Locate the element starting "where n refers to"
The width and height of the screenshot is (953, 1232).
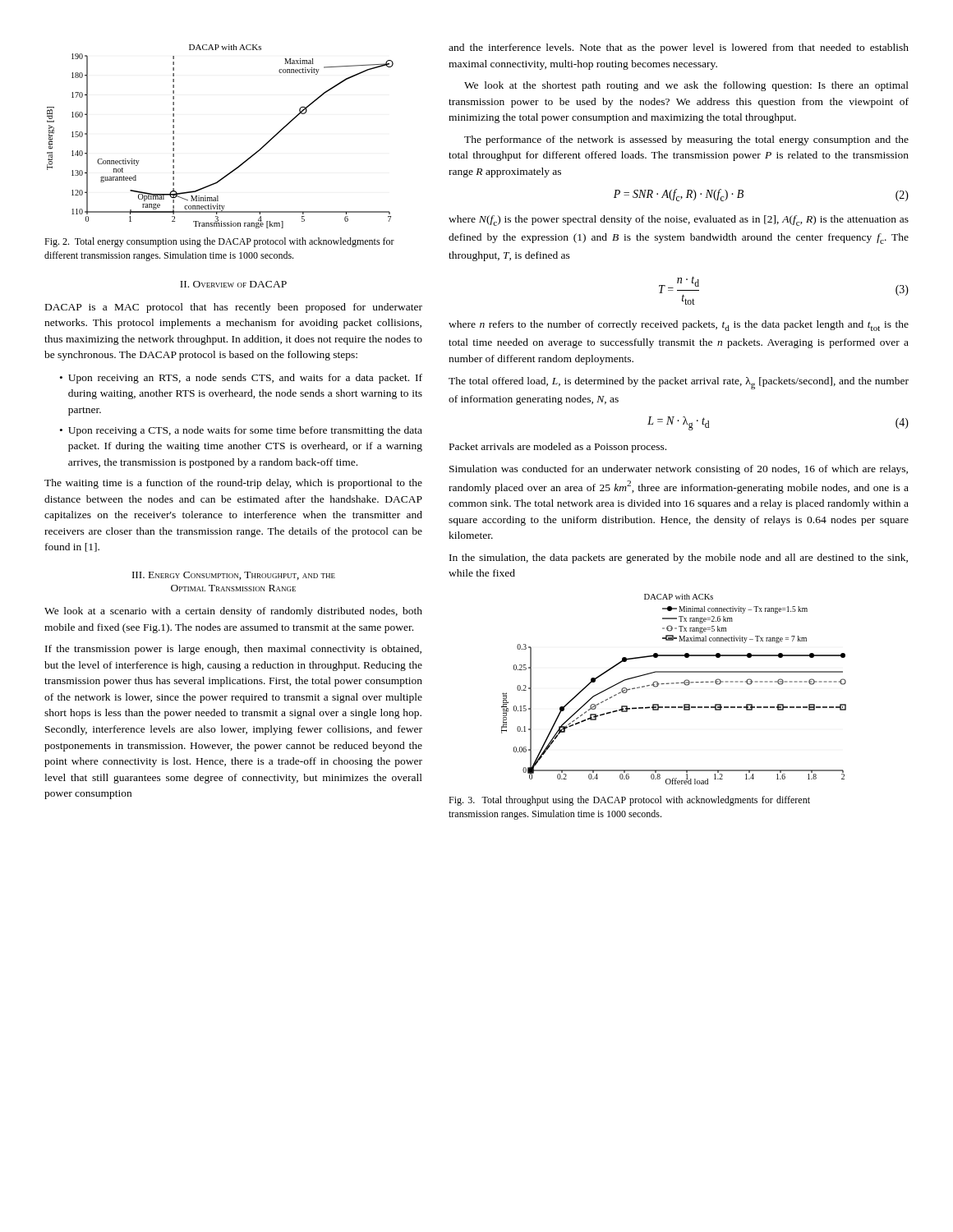679,326
